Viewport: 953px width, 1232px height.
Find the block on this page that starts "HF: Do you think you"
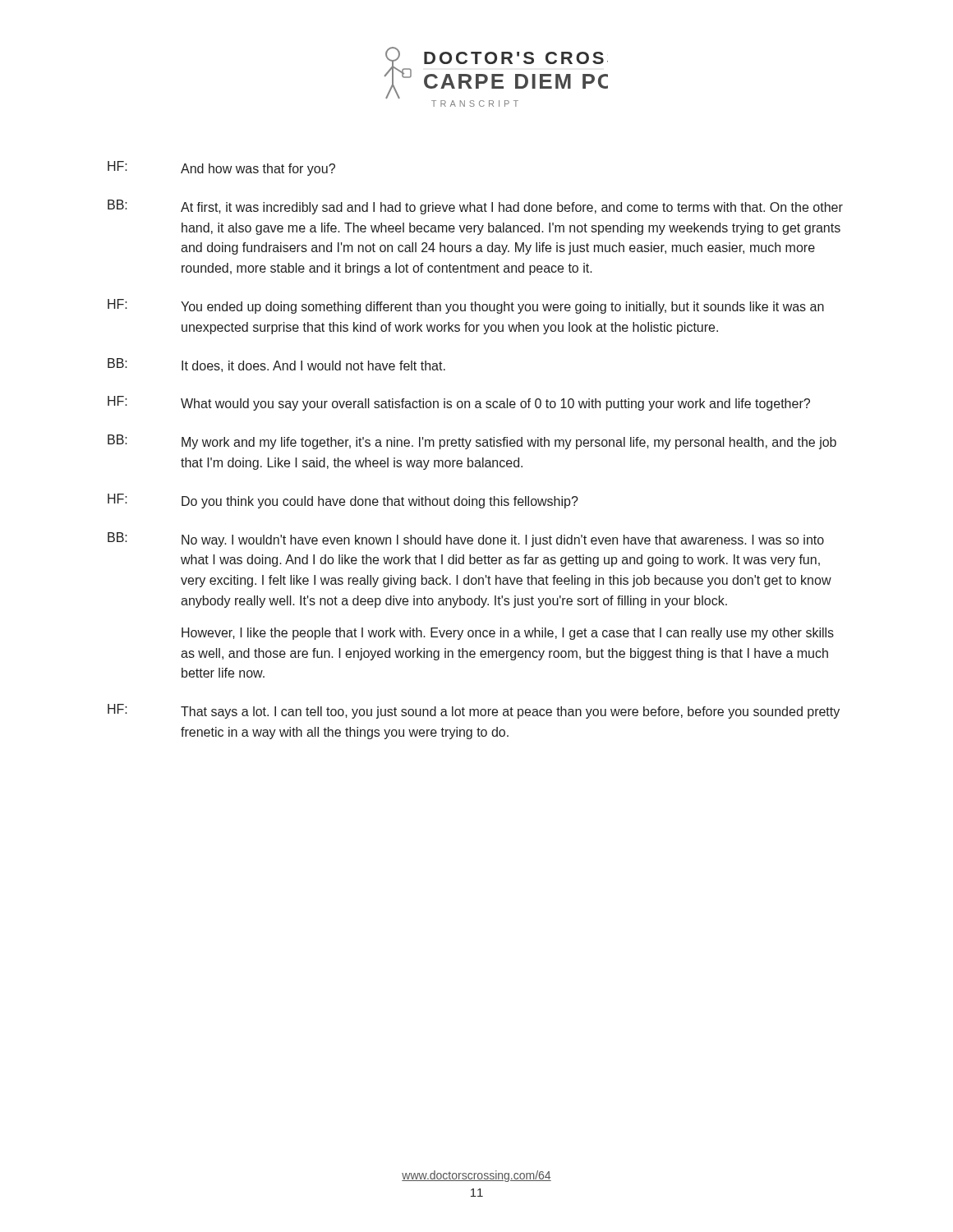point(476,502)
